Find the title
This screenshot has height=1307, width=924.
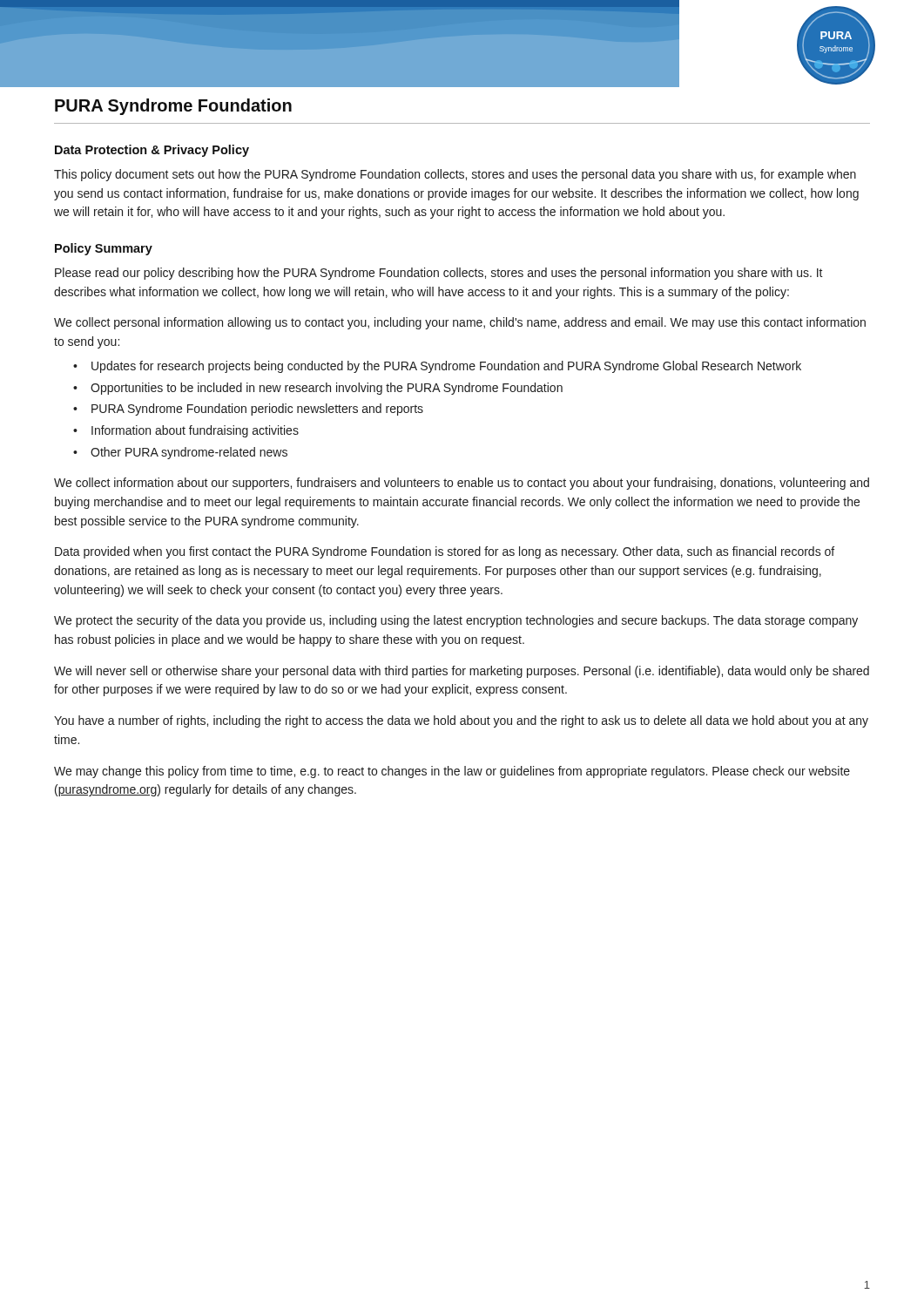pyautogui.click(x=462, y=106)
